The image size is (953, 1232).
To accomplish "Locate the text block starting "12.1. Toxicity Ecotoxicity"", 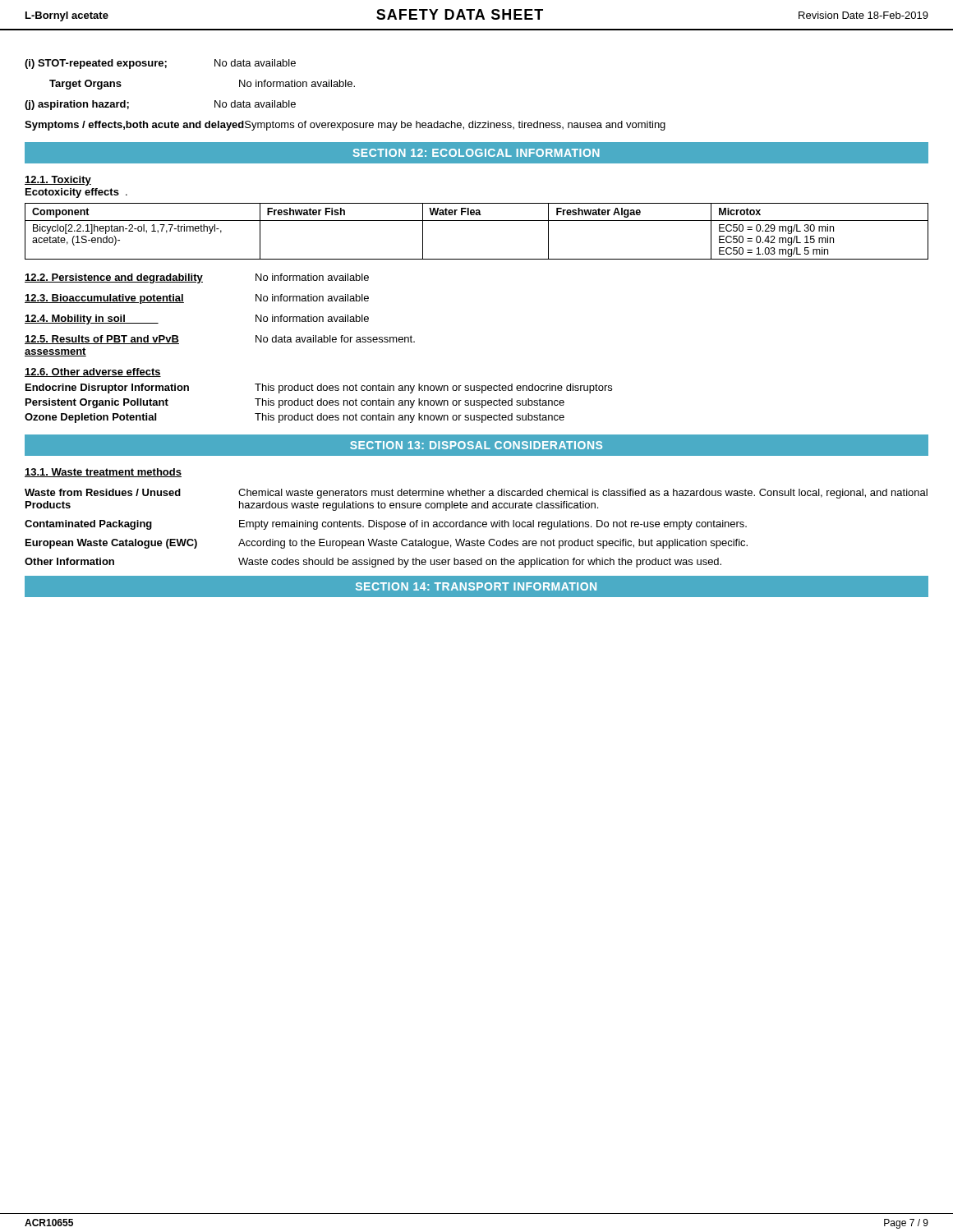I will point(76,186).
